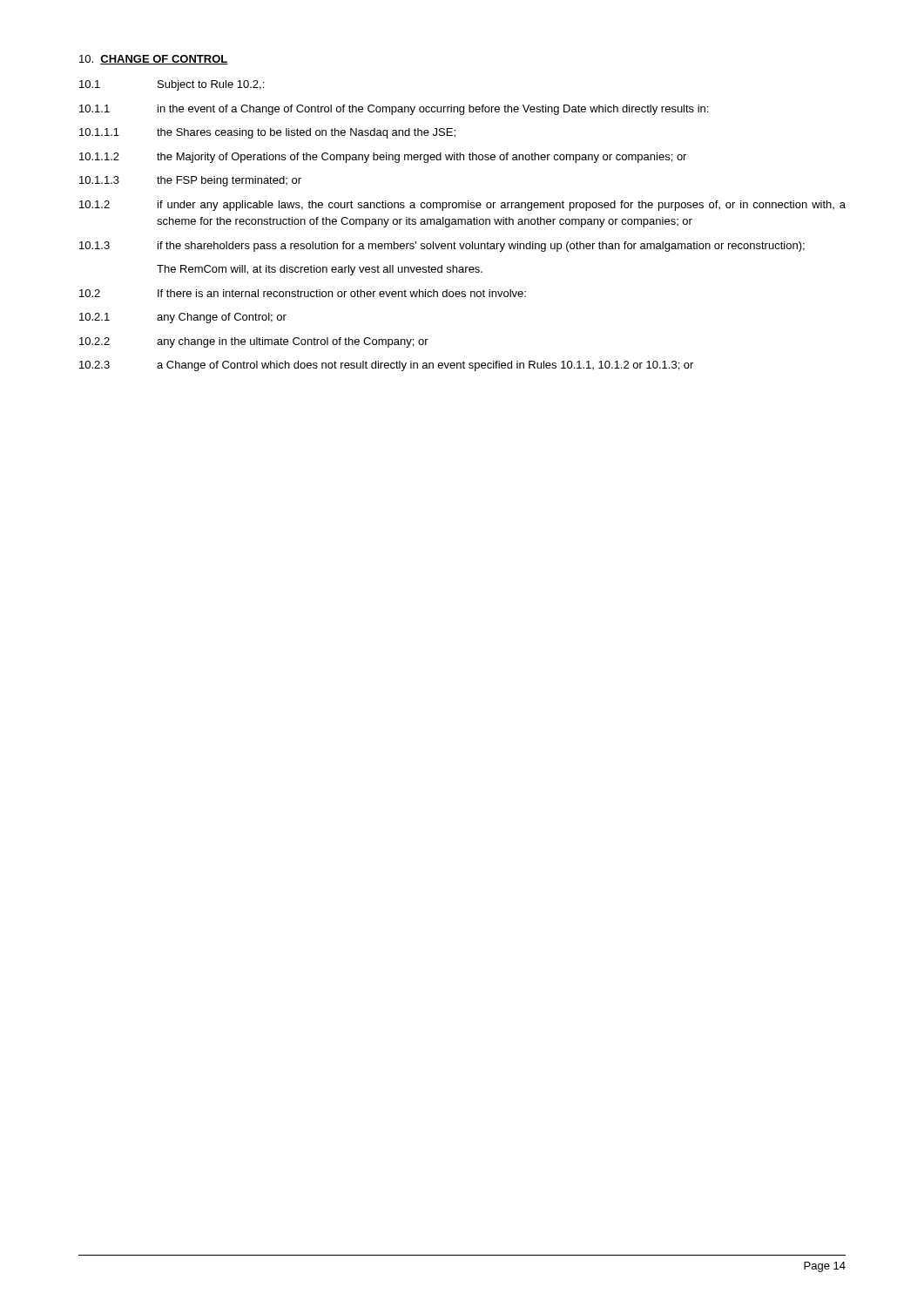
Task: Point to the passage starting "10.1.1.2 the Majority of Operations of the"
Action: pyautogui.click(x=462, y=156)
